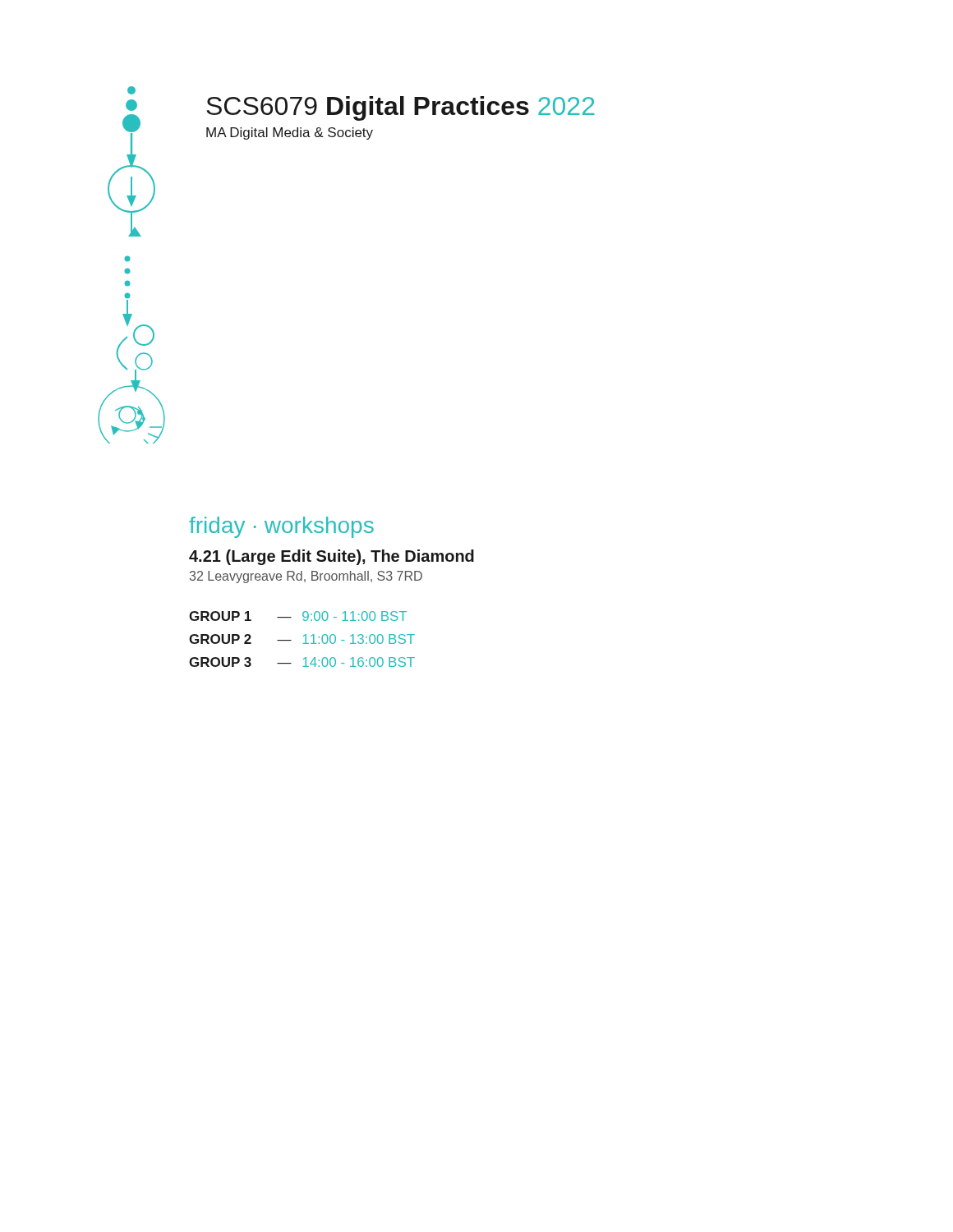Click on the illustration
The width and height of the screenshot is (953, 1232).
[x=136, y=256]
